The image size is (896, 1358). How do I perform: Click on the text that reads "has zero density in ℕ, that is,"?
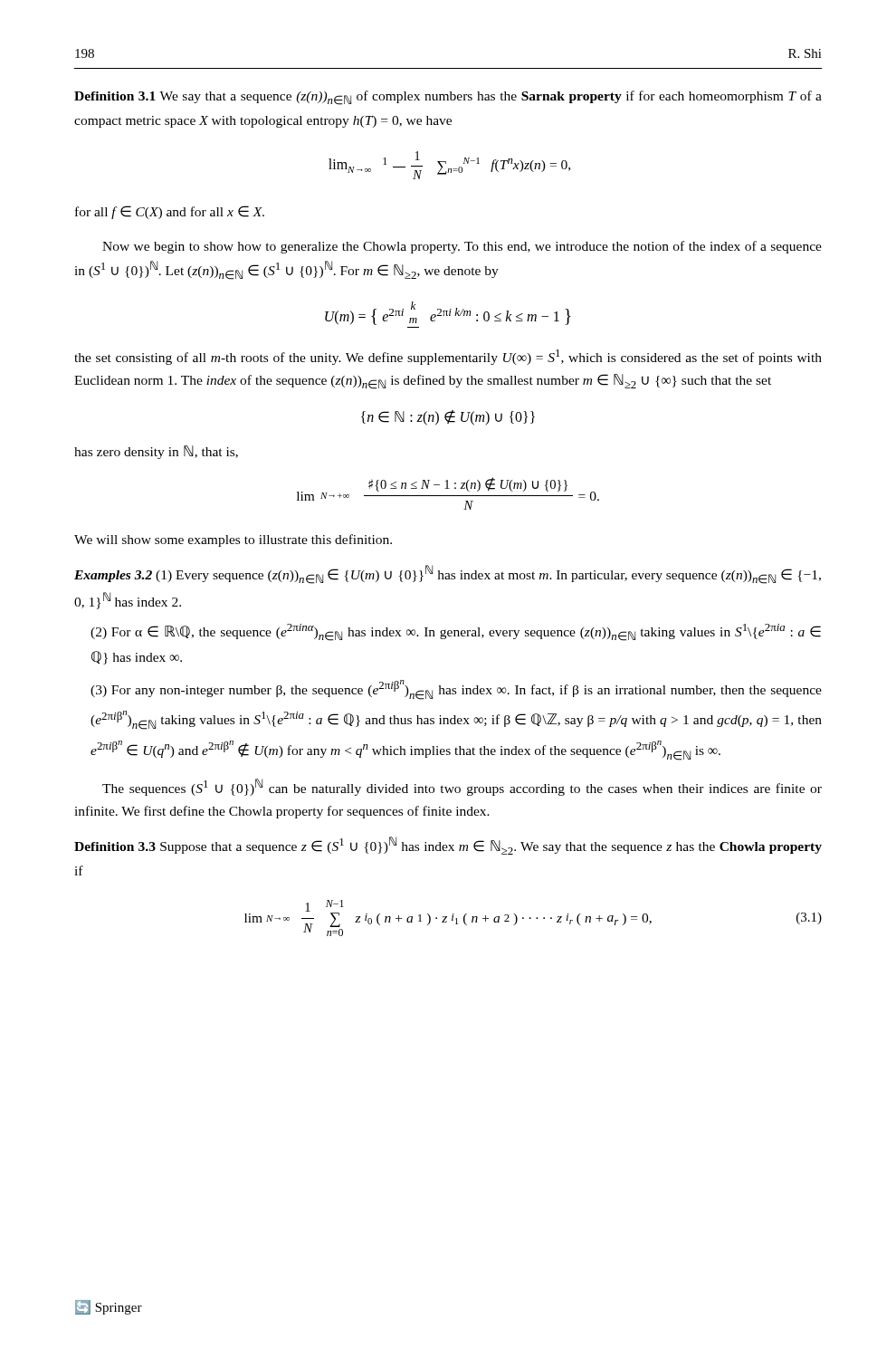pyautogui.click(x=156, y=452)
